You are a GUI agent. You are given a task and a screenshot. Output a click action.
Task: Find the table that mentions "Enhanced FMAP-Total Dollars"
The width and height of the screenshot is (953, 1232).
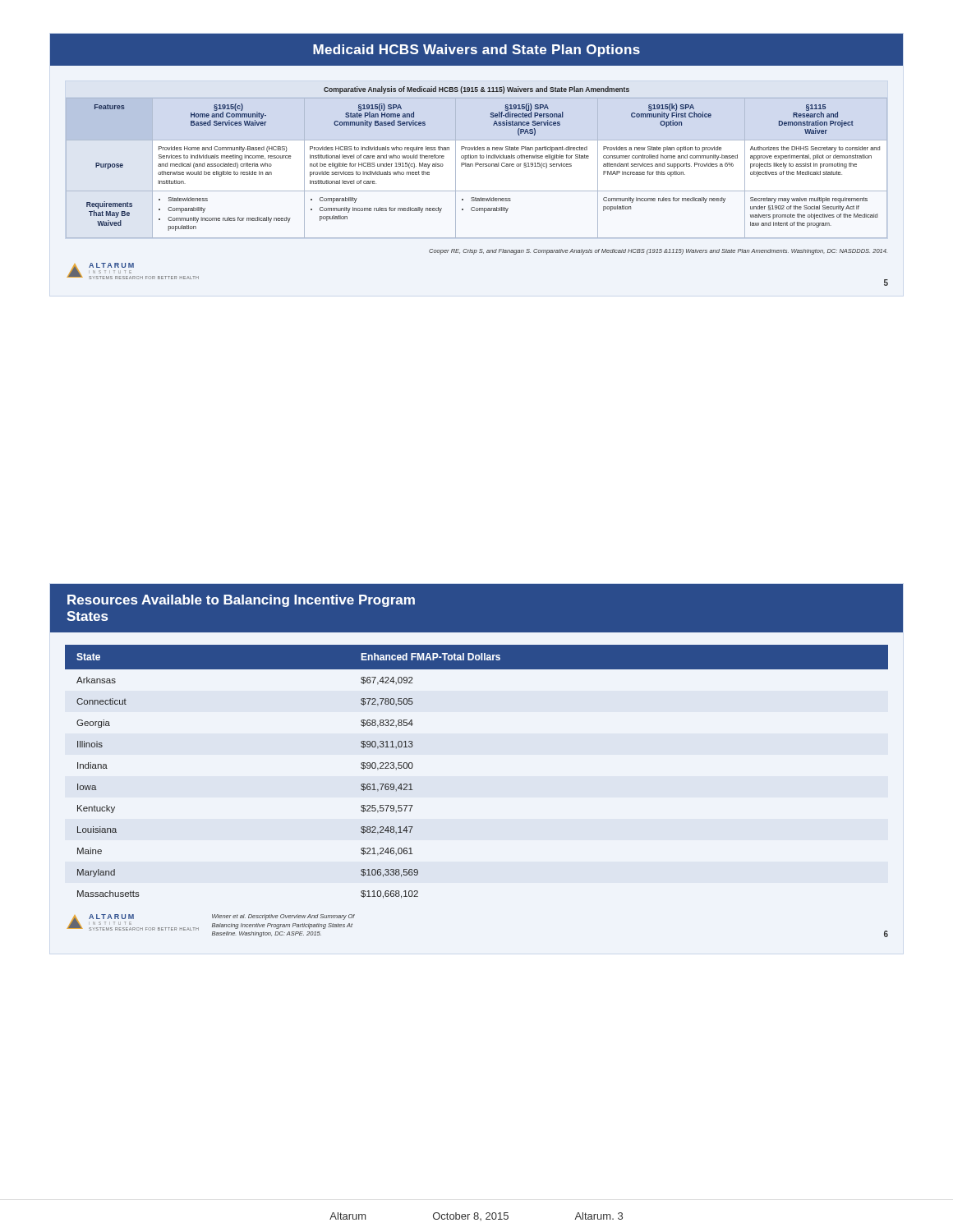point(476,774)
